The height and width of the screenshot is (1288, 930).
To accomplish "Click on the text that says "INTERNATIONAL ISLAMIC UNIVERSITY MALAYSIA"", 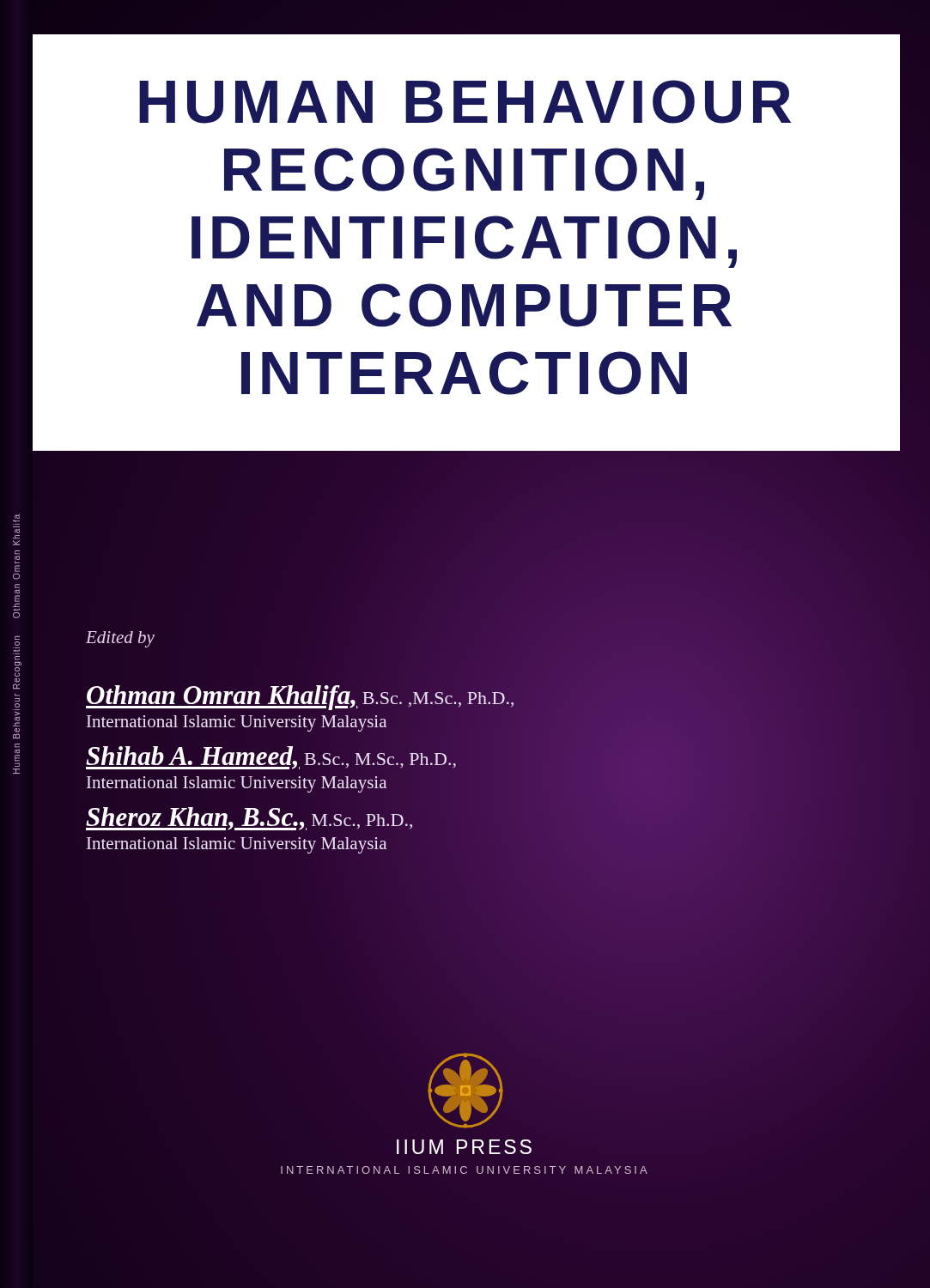I will 465,1170.
